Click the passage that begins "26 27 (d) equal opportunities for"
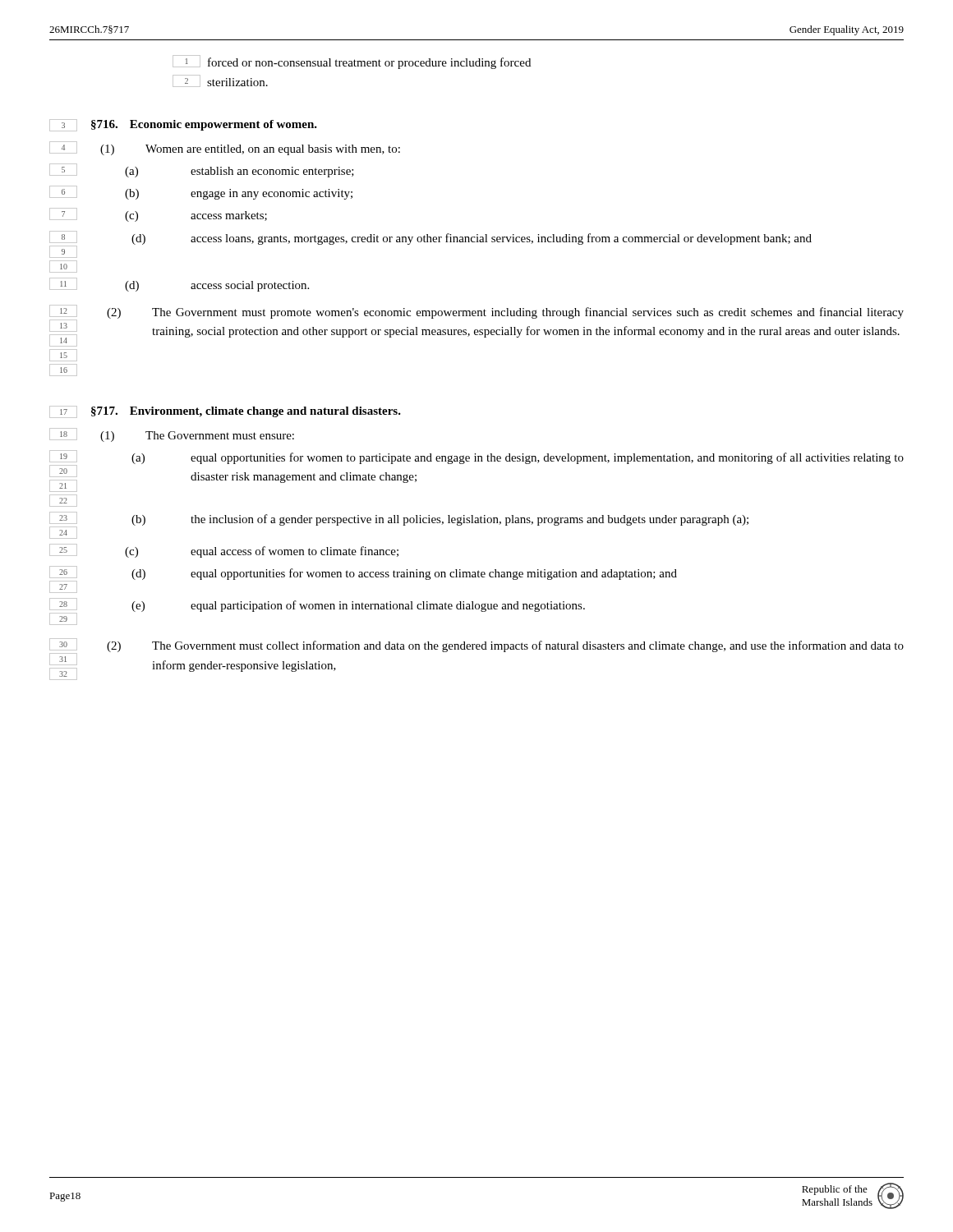The height and width of the screenshot is (1232, 953). coord(476,579)
